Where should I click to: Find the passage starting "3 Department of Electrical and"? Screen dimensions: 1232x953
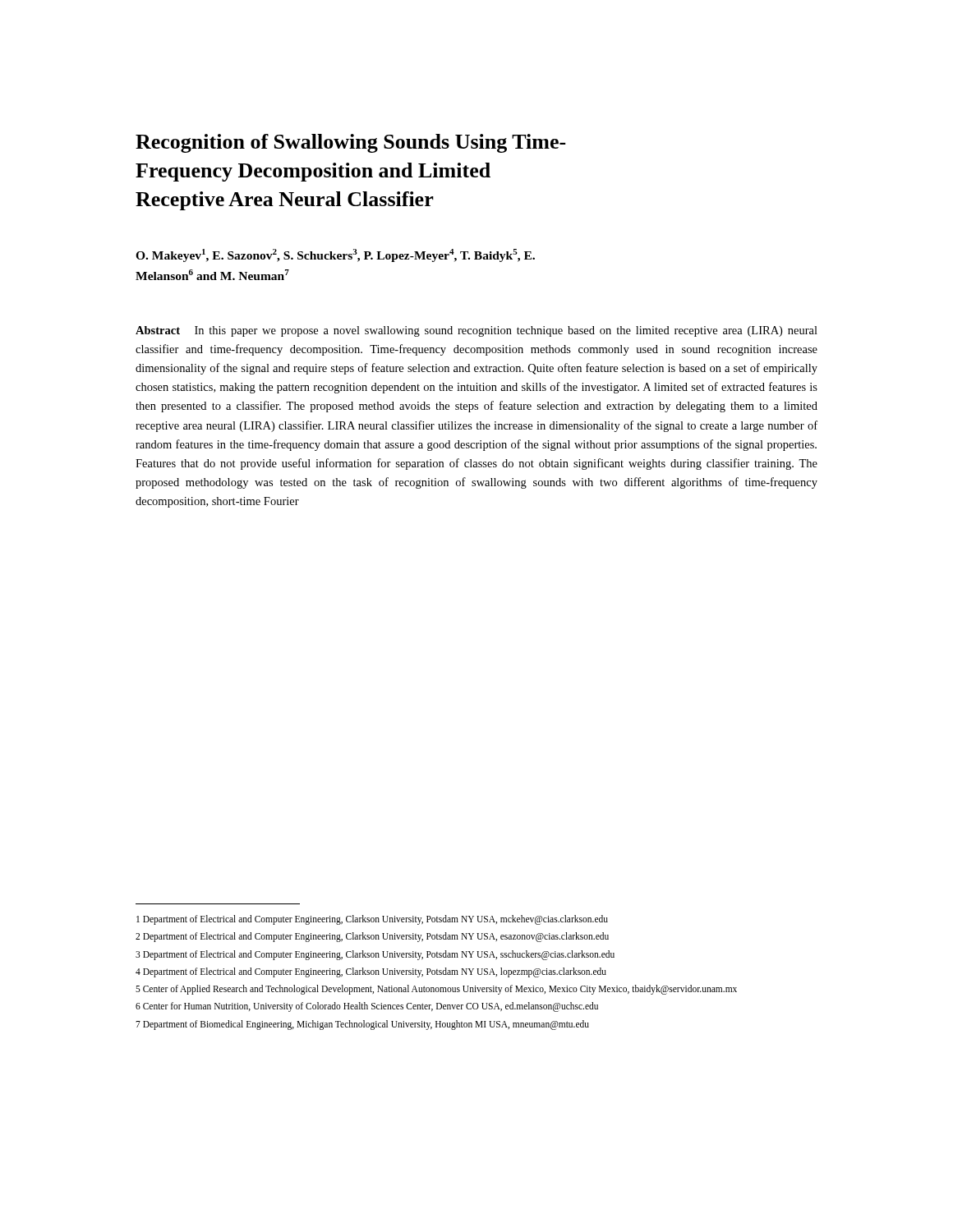pos(375,954)
